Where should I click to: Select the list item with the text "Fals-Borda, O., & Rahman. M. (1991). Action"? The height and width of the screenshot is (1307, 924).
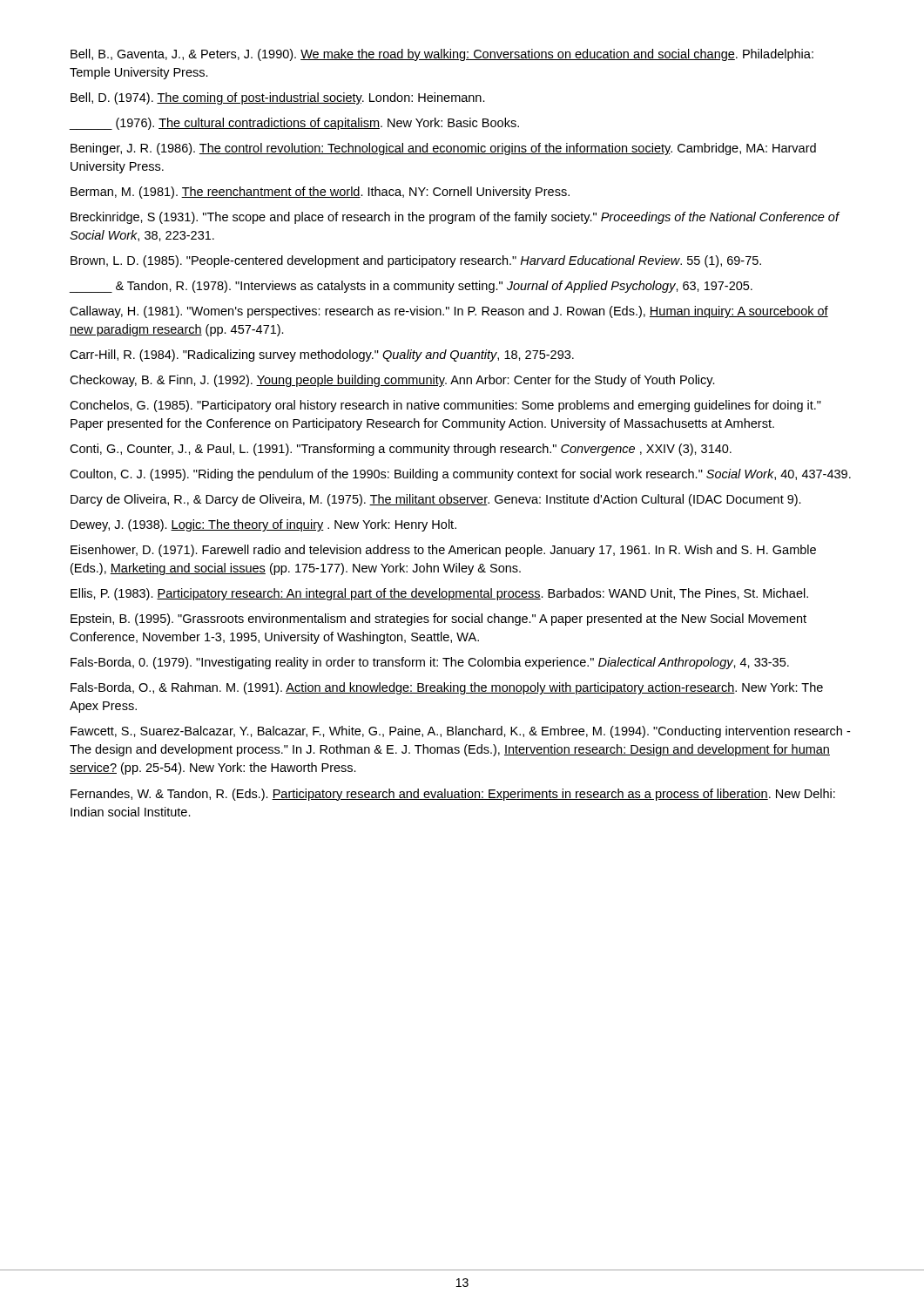click(446, 697)
